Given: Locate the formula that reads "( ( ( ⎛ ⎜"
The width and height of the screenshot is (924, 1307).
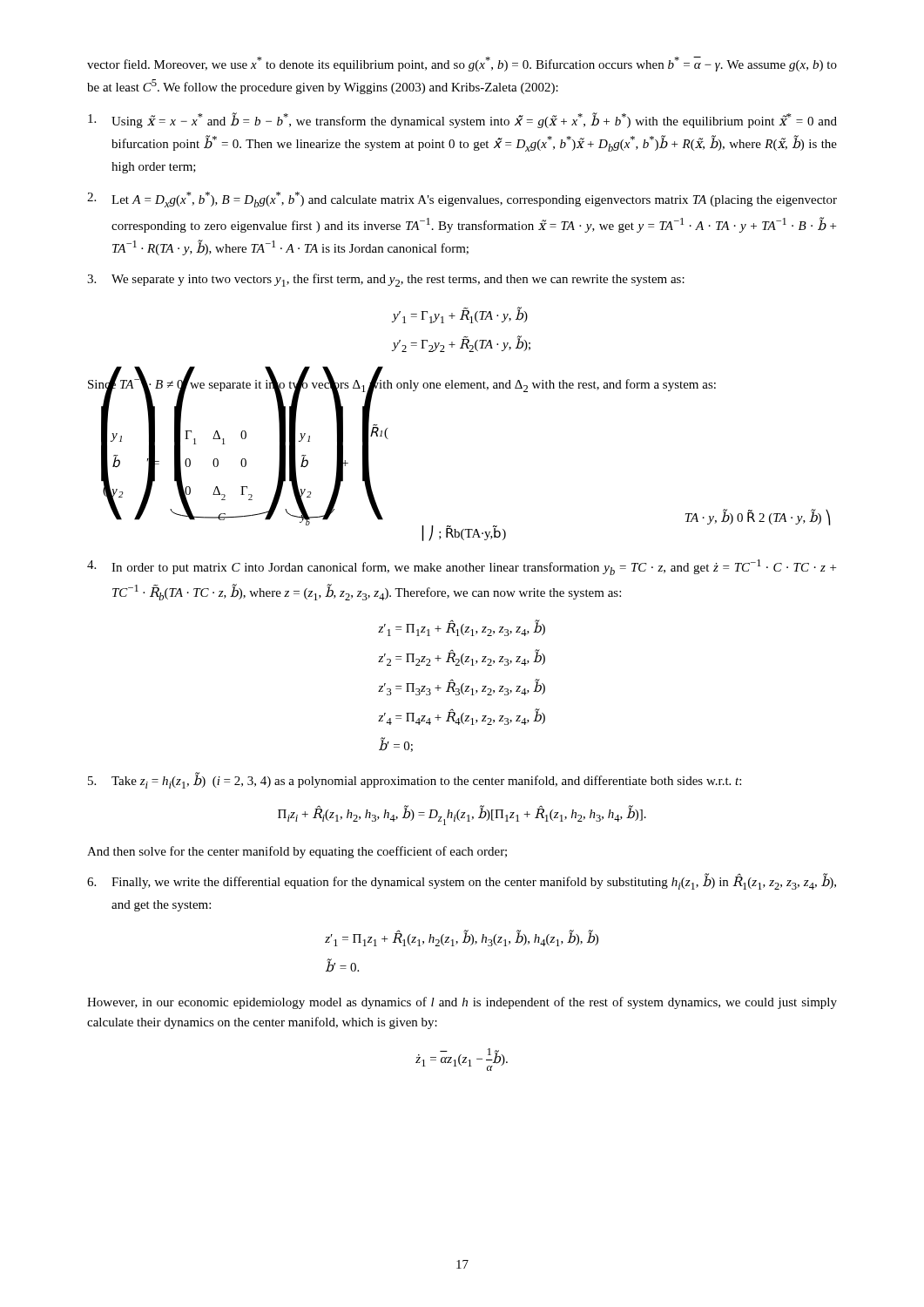Looking at the screenshot, I should click(462, 474).
